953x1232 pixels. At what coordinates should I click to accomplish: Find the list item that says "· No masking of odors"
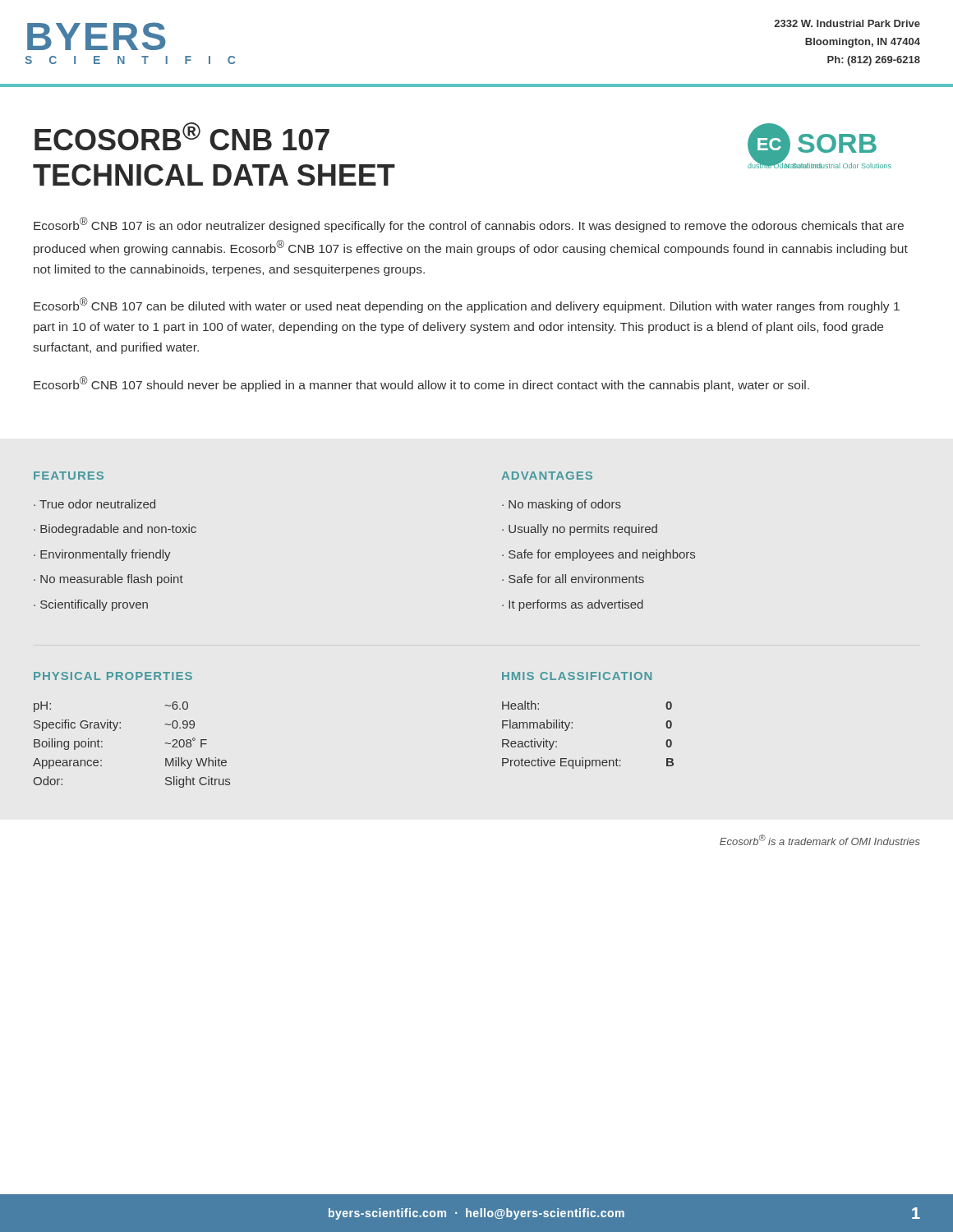coord(561,504)
